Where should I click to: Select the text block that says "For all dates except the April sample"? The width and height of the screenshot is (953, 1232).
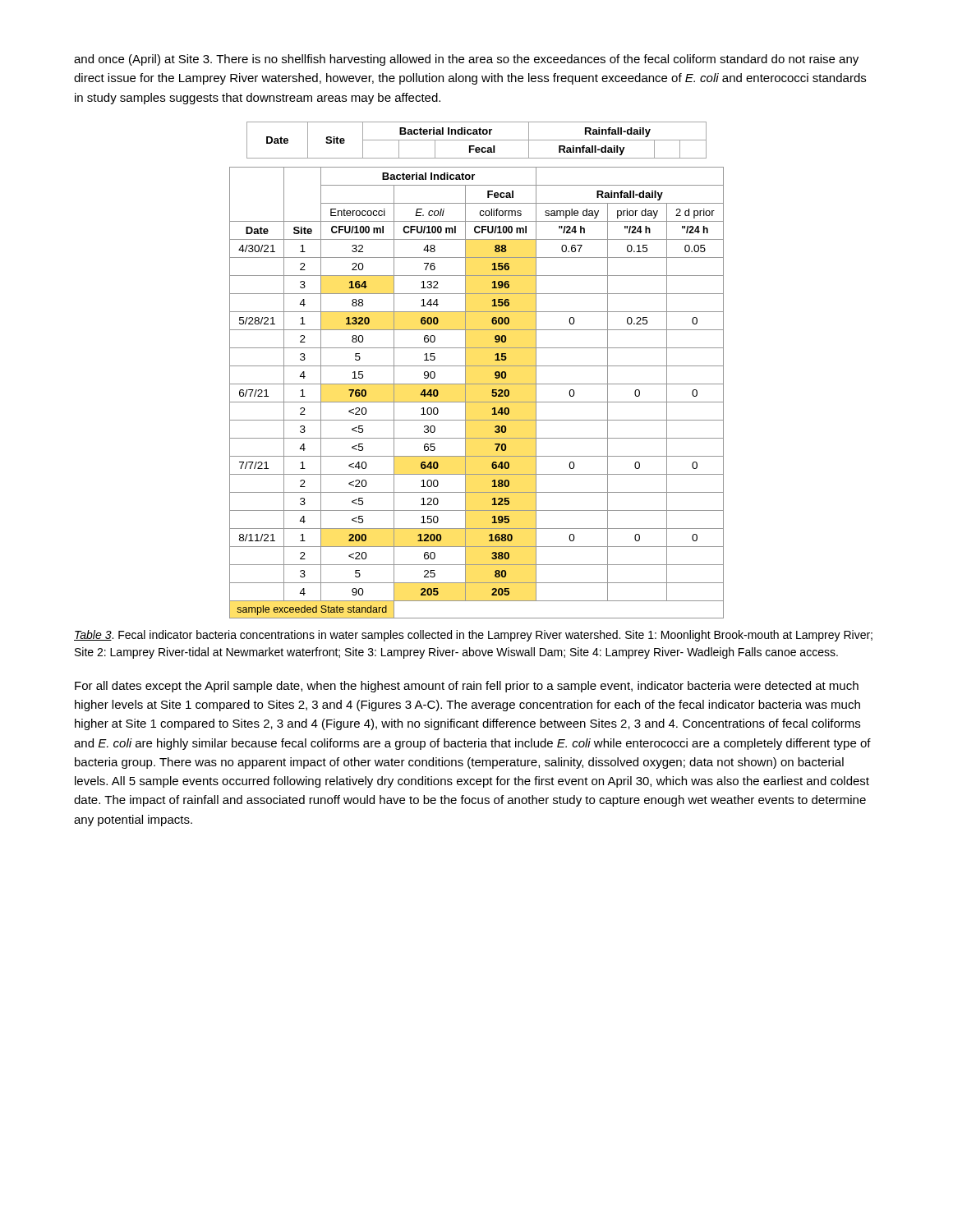point(472,752)
